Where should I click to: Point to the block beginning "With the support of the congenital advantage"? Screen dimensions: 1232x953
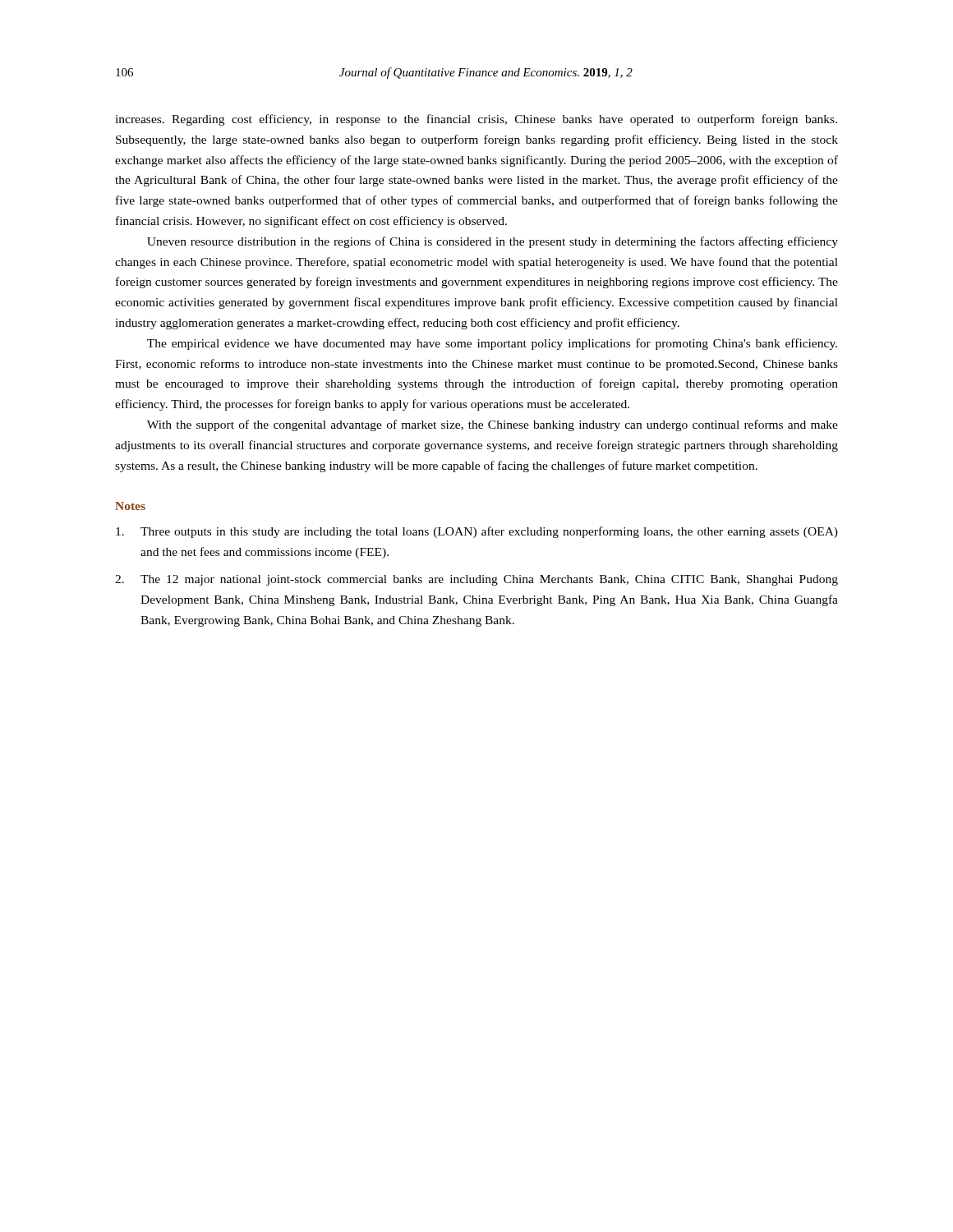click(476, 445)
